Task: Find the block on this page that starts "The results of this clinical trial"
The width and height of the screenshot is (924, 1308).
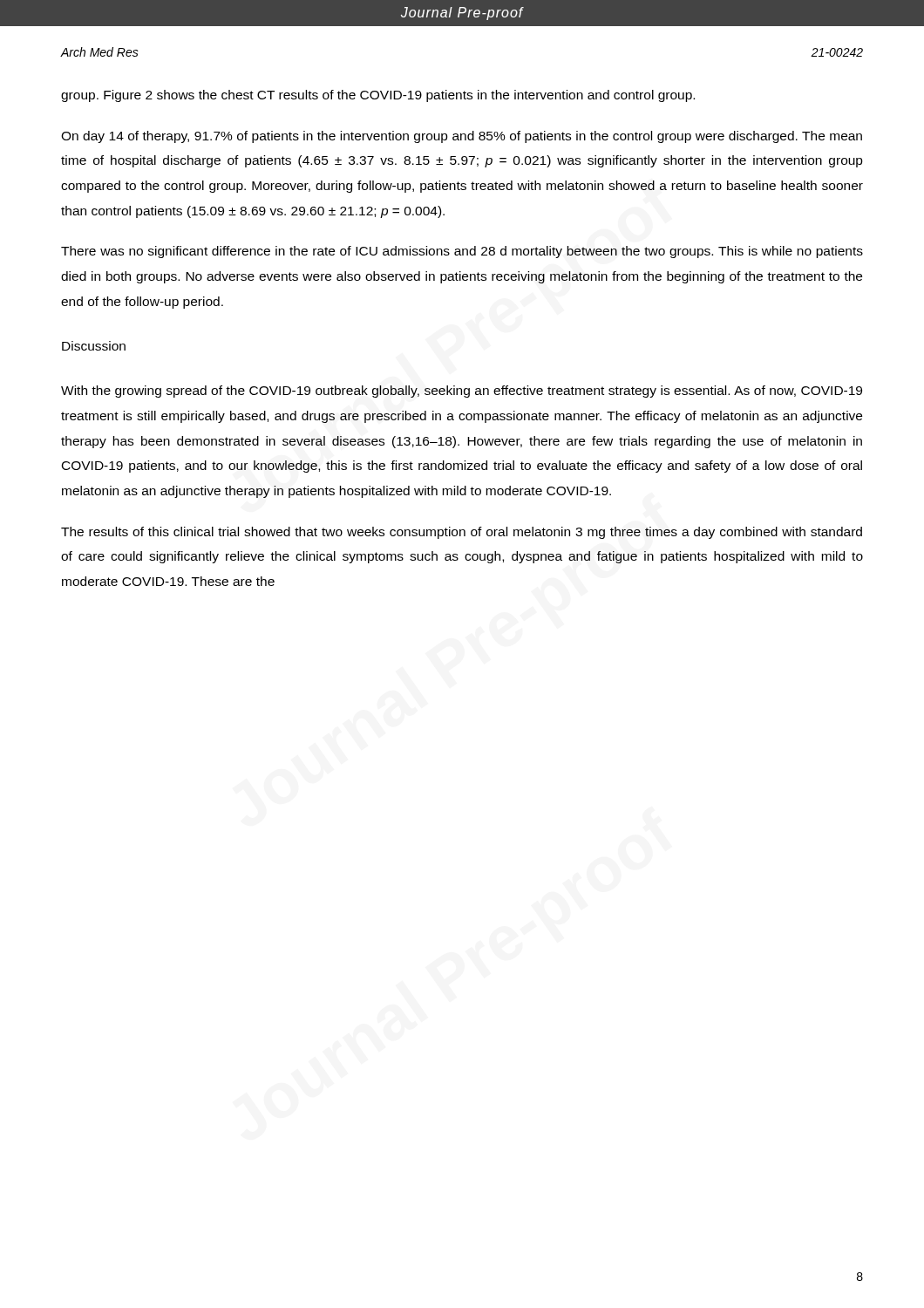Action: click(x=462, y=556)
